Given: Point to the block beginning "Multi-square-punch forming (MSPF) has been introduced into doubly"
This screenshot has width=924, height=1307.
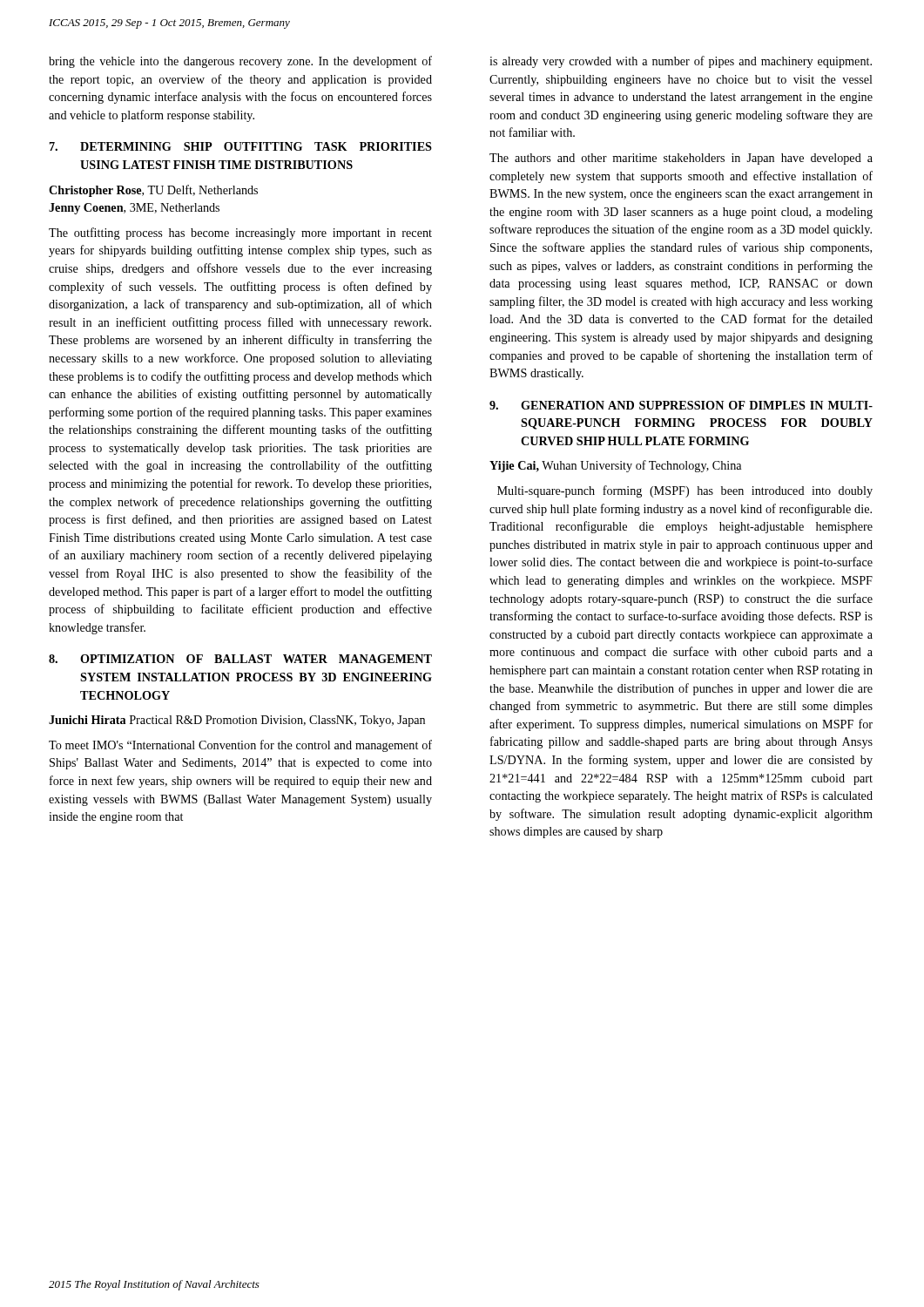Looking at the screenshot, I should click(681, 661).
